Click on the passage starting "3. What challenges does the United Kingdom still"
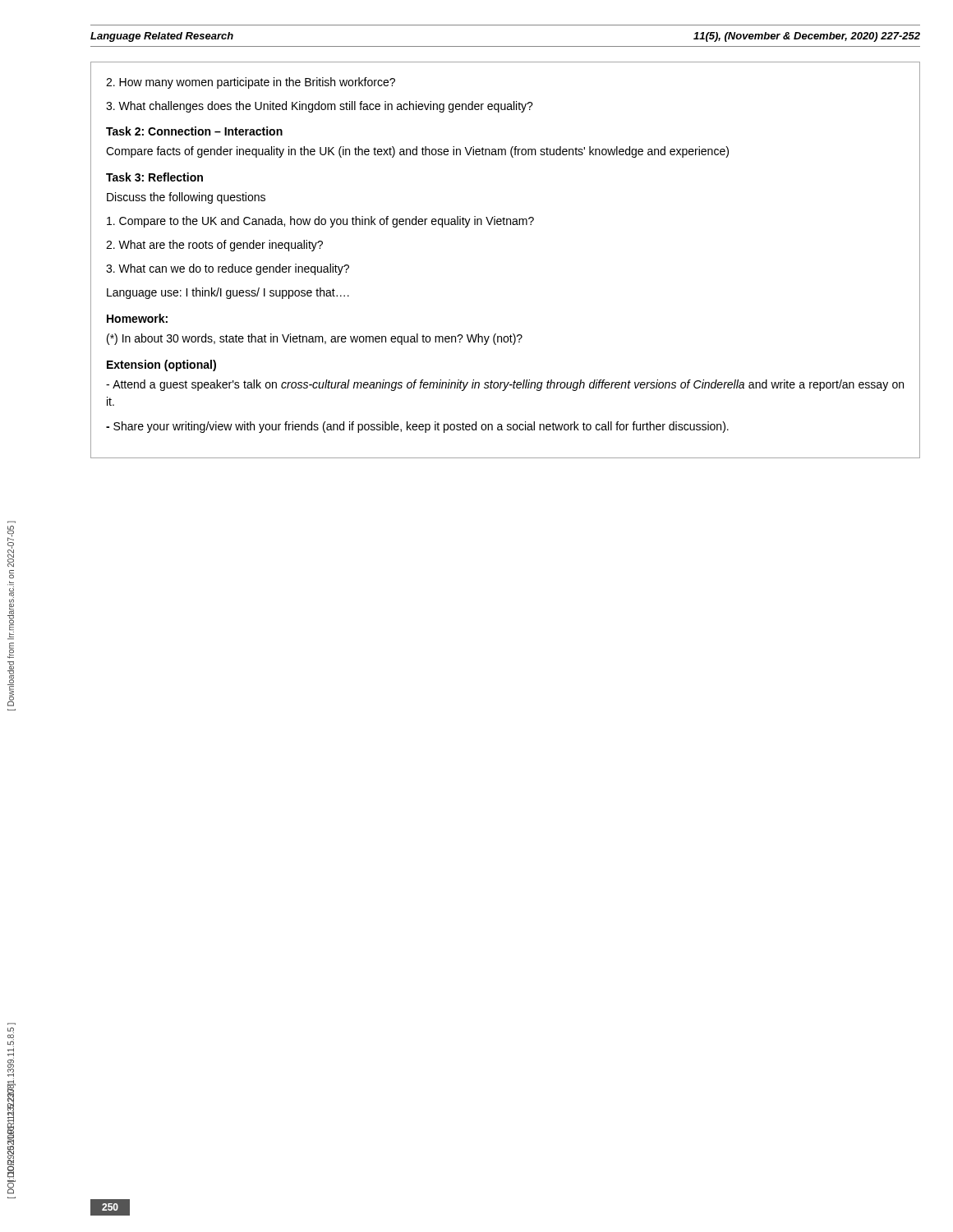953x1232 pixels. coord(320,106)
